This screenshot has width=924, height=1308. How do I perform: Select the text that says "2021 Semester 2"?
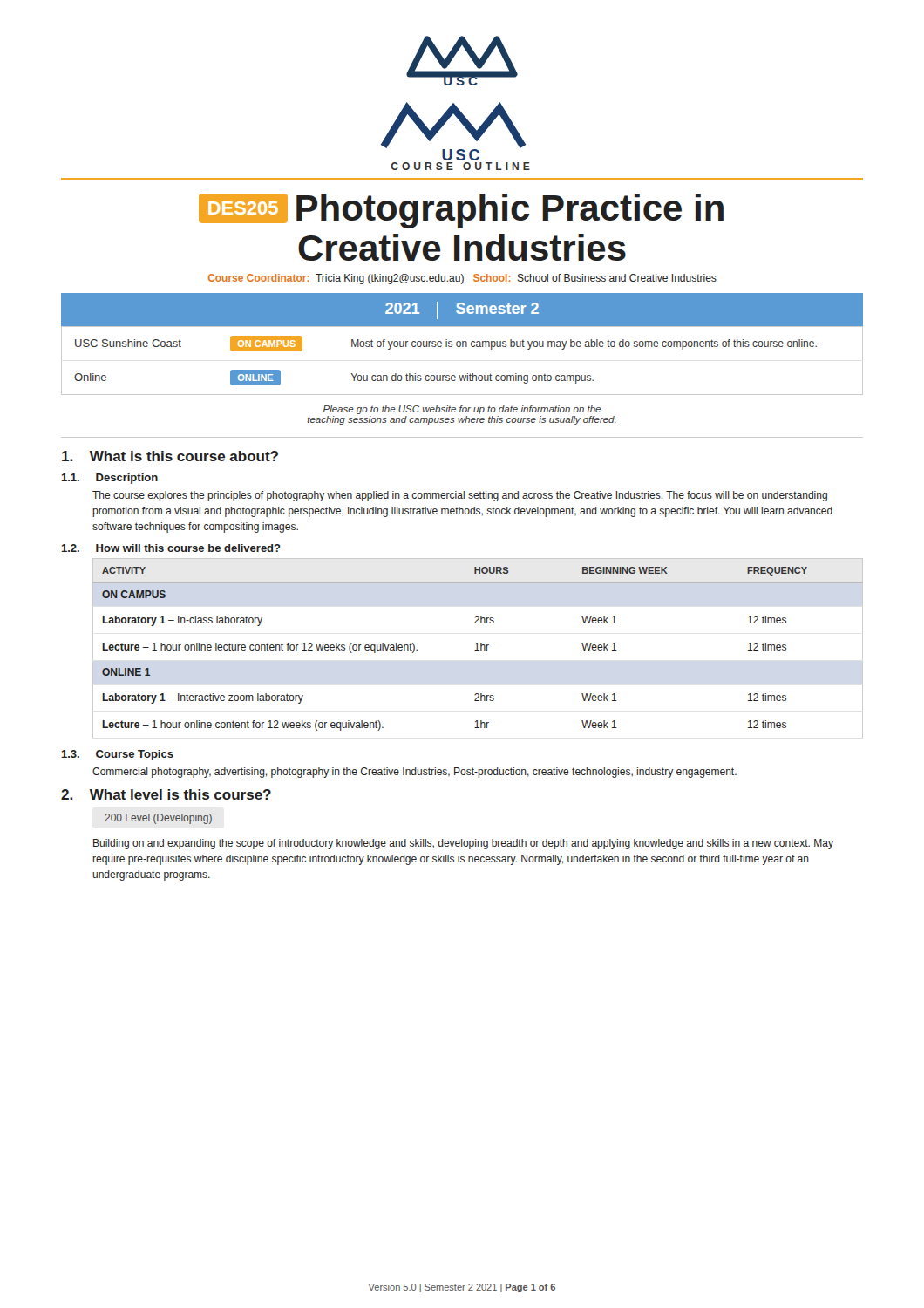click(462, 310)
